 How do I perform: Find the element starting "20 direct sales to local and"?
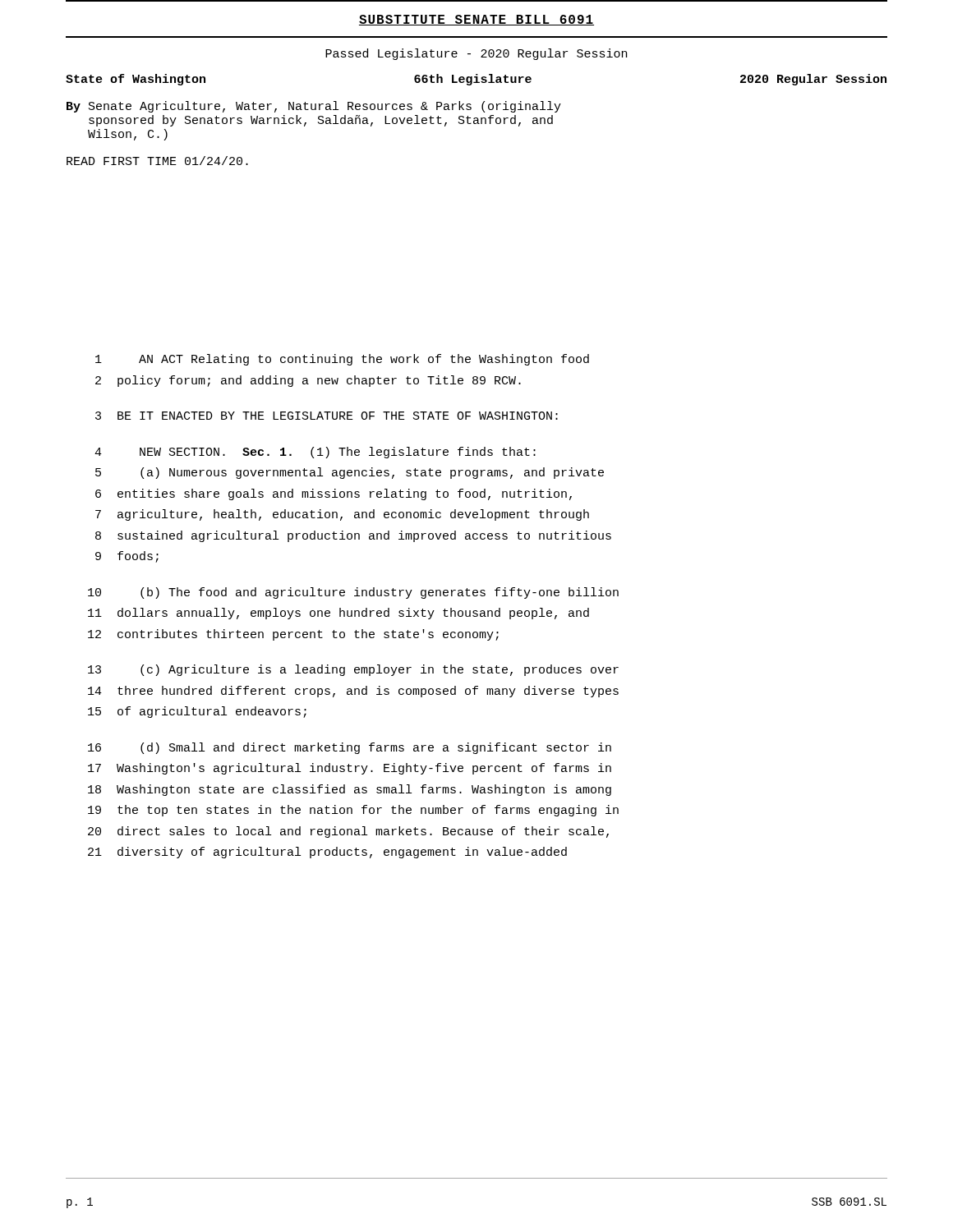[476, 832]
